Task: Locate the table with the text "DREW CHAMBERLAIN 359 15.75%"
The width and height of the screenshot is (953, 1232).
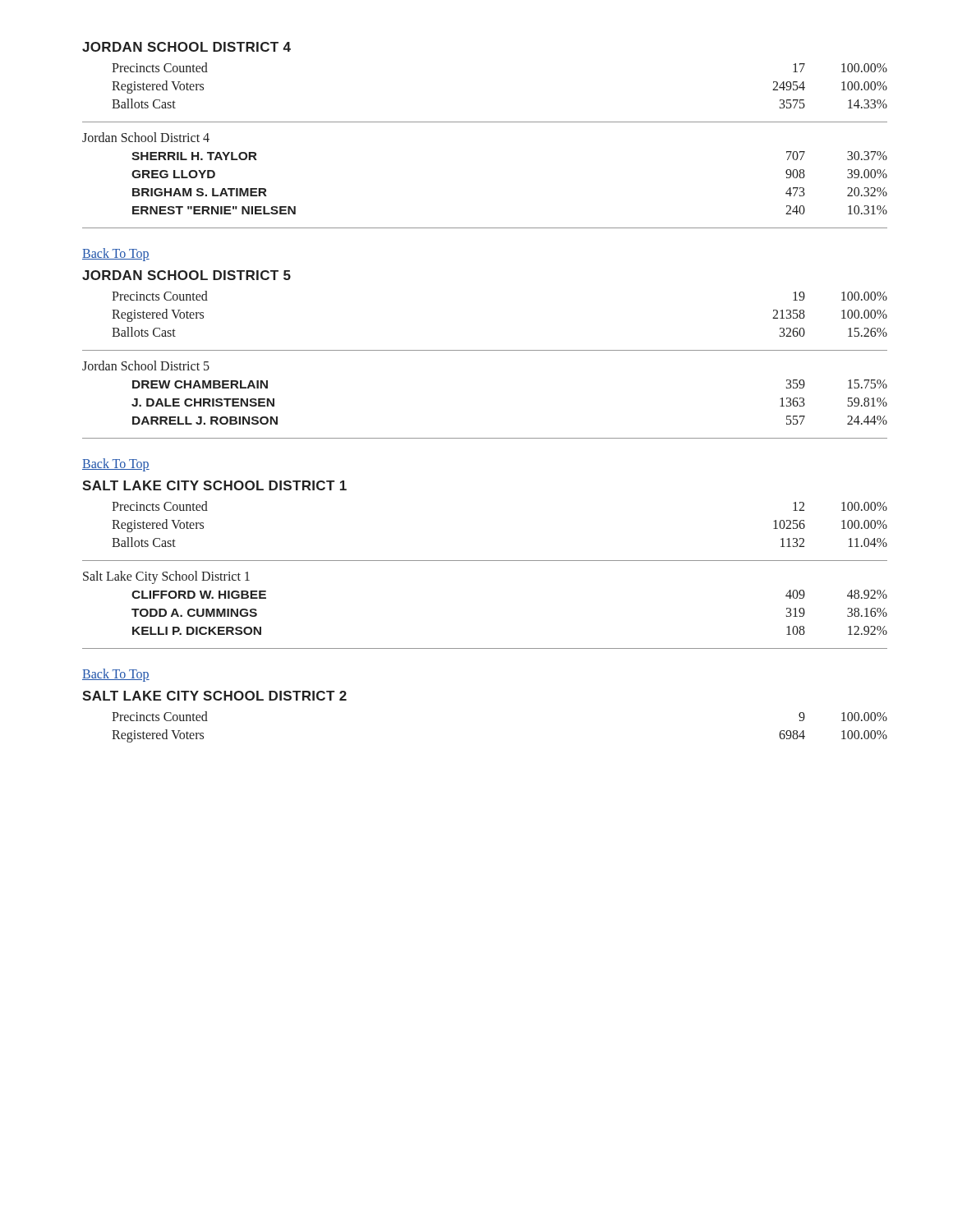Action: coord(485,402)
